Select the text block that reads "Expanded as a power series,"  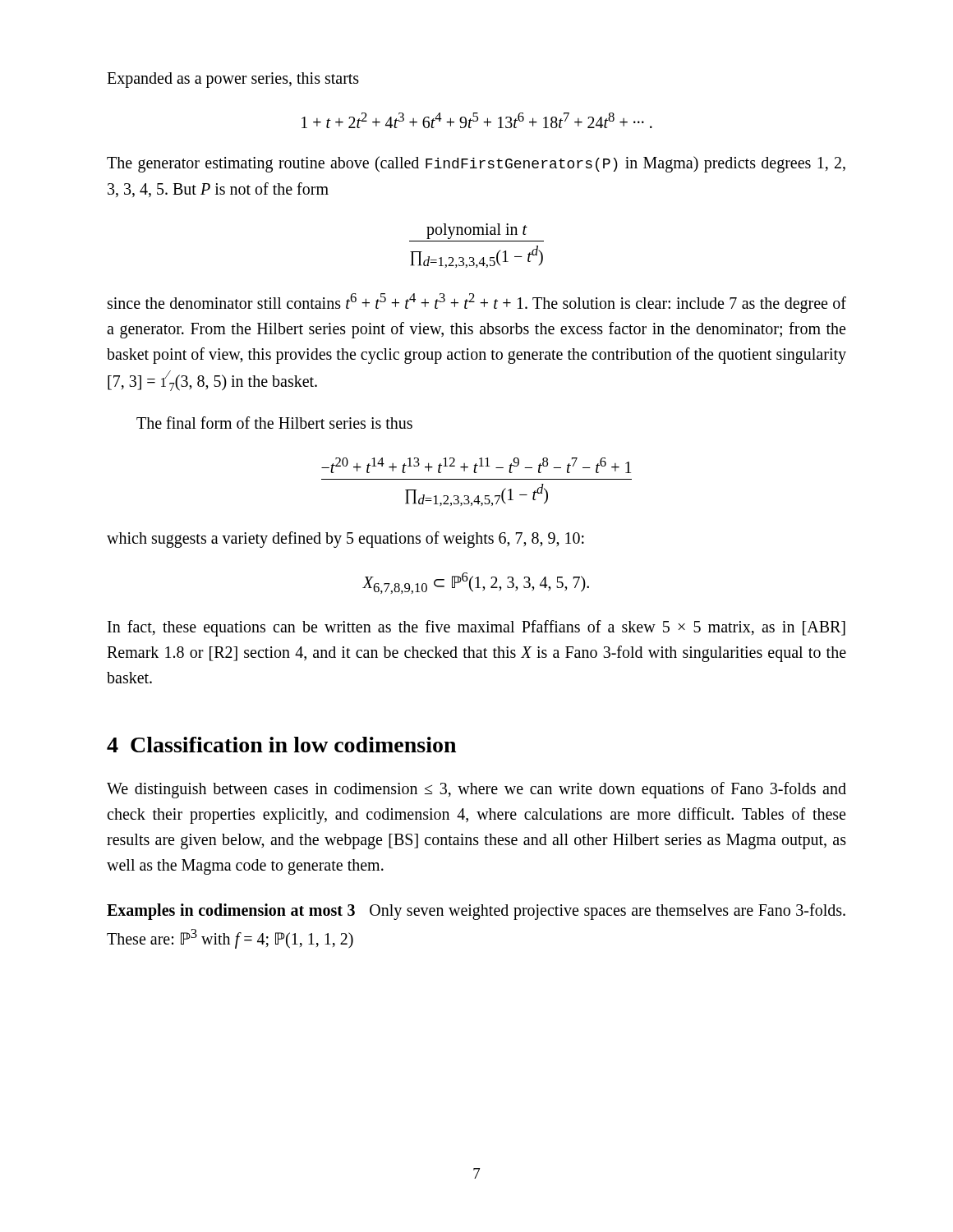pyautogui.click(x=233, y=78)
